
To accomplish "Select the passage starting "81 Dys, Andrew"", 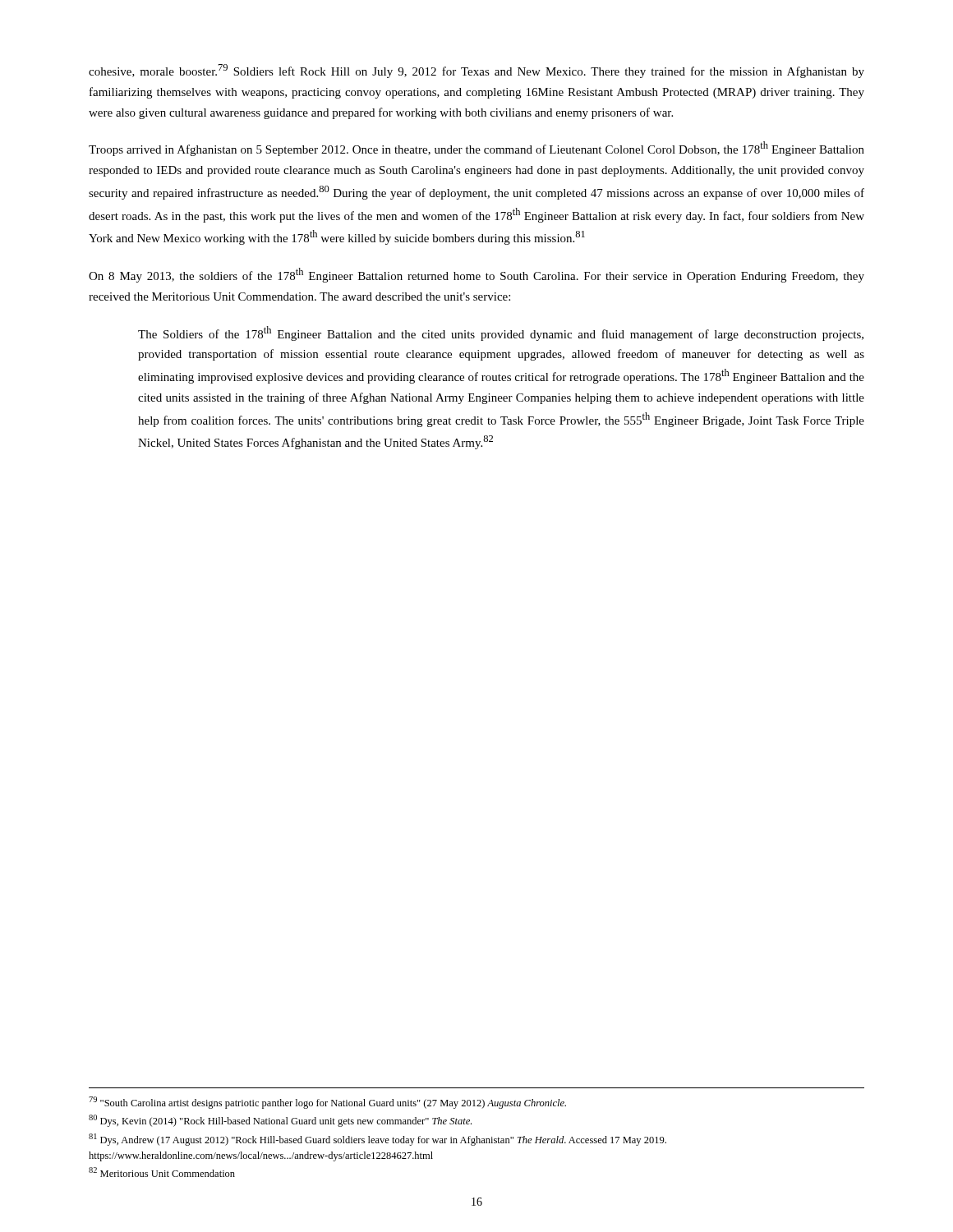I will point(378,1146).
